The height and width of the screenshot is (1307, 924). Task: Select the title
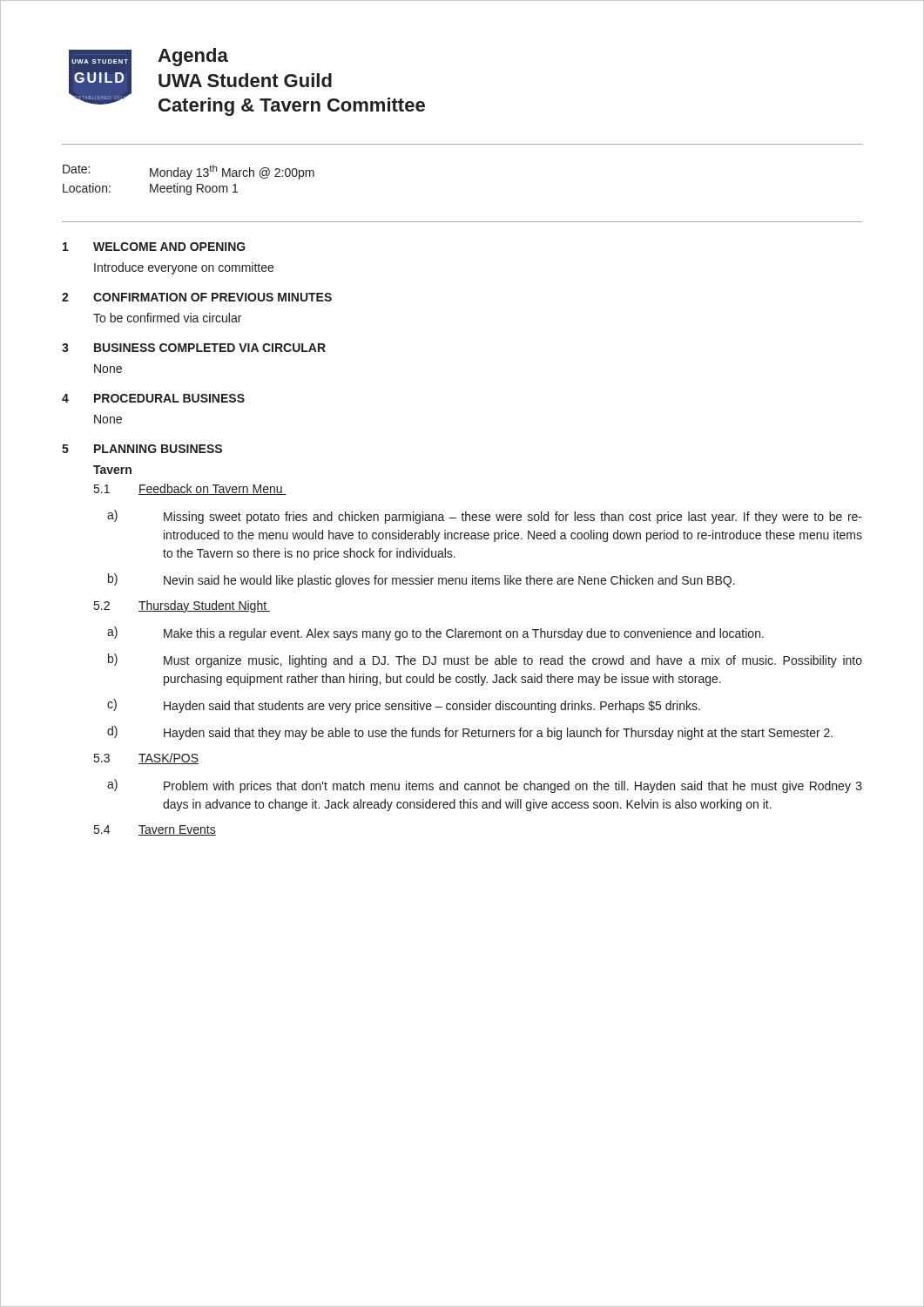(244, 81)
